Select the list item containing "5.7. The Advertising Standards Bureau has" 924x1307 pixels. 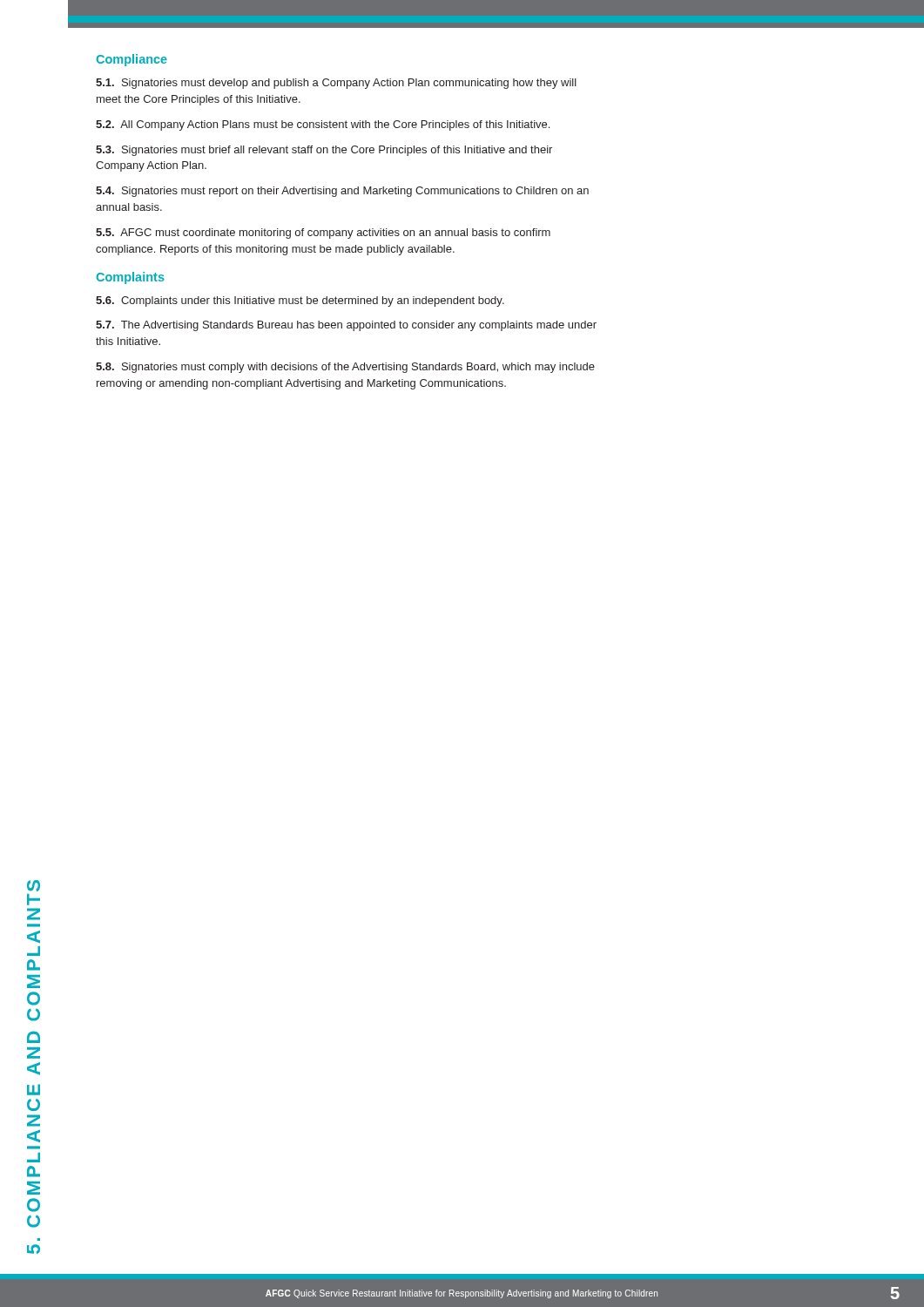(346, 333)
